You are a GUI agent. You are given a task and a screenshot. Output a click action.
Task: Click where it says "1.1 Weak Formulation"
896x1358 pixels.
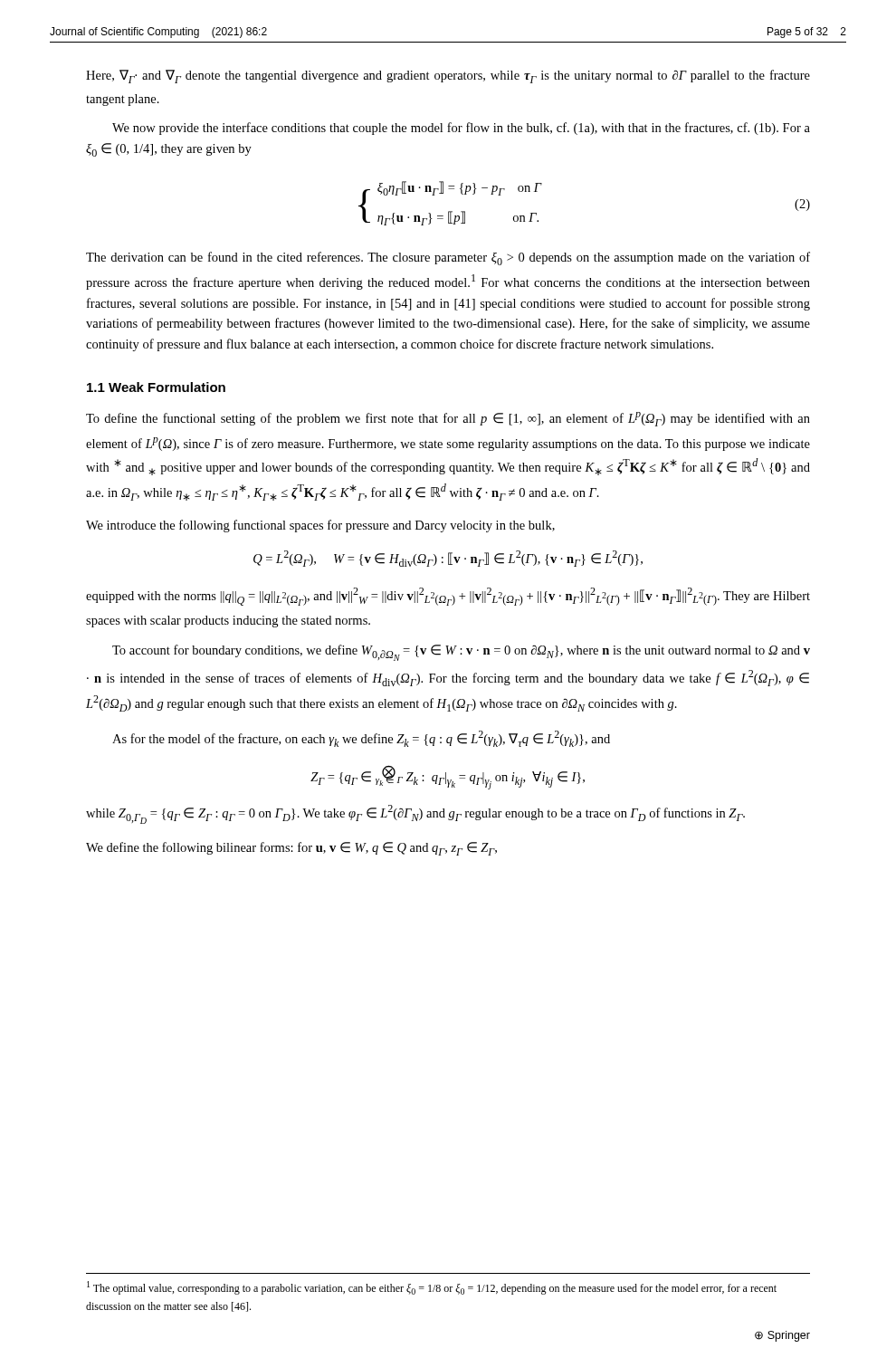tap(156, 387)
